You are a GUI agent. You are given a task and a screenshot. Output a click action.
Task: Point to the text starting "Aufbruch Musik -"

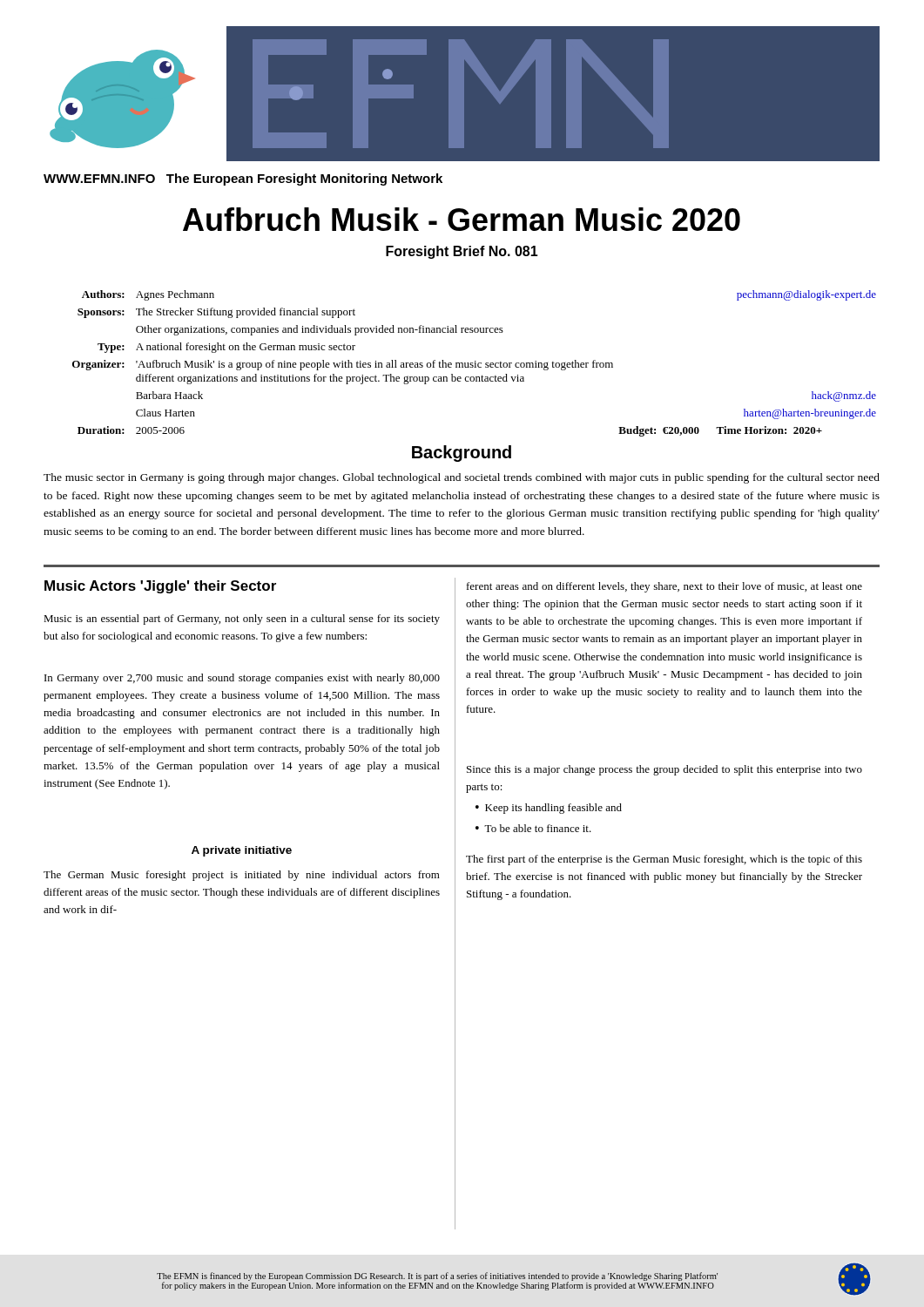coord(462,231)
